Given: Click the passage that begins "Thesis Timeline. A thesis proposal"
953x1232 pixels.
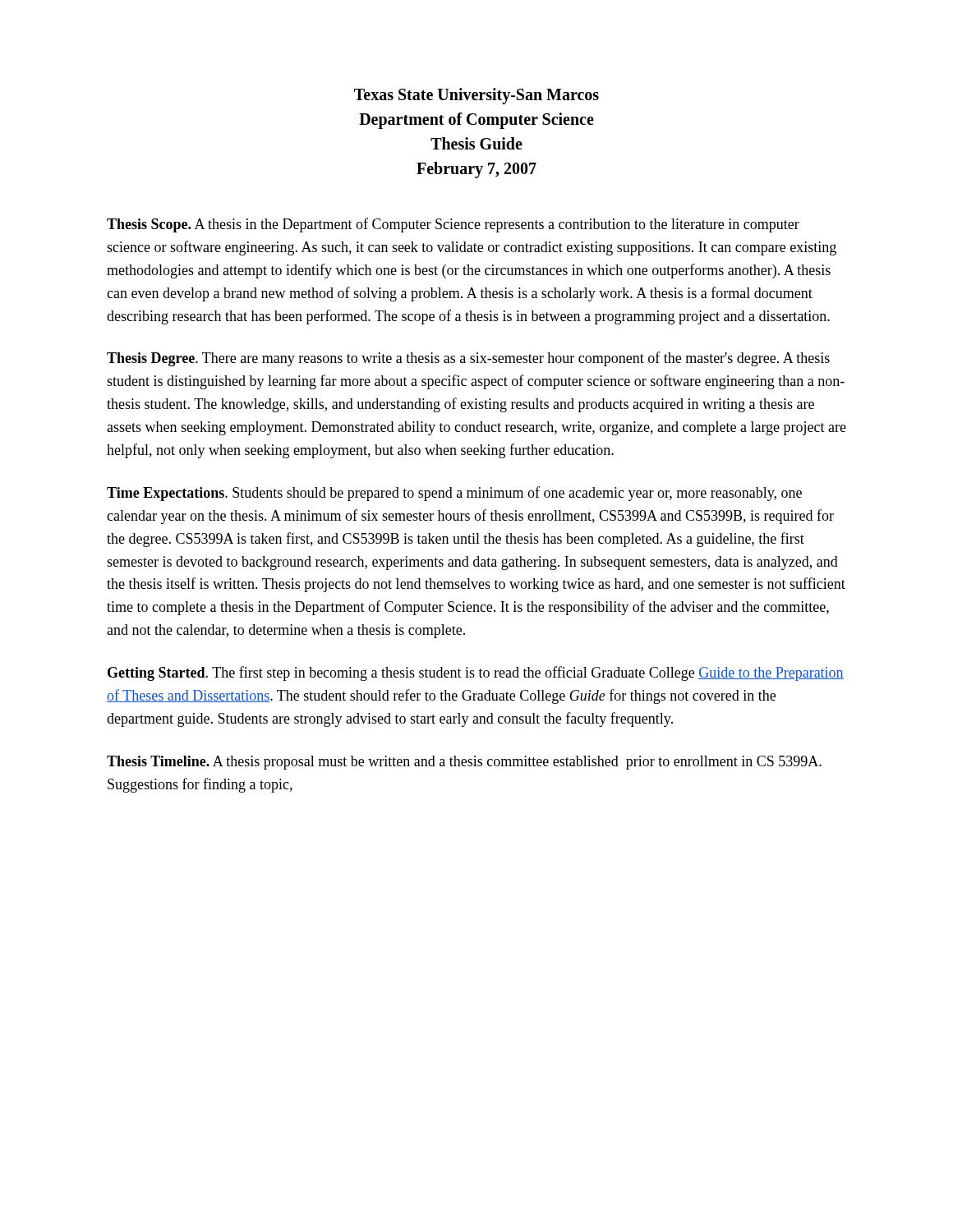Looking at the screenshot, I should tap(464, 773).
